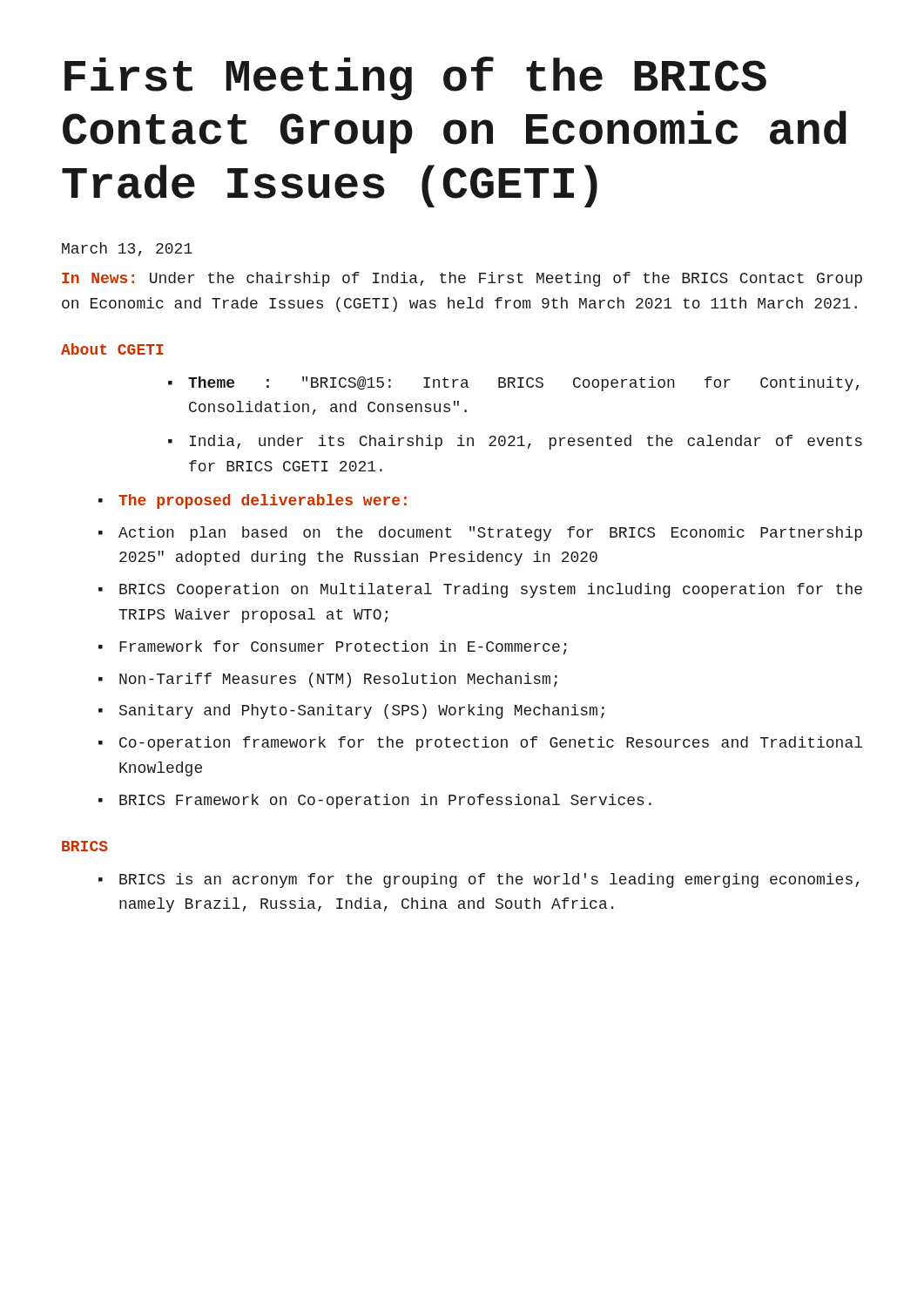Find the title with the text "First Meeting of the"

(x=455, y=132)
